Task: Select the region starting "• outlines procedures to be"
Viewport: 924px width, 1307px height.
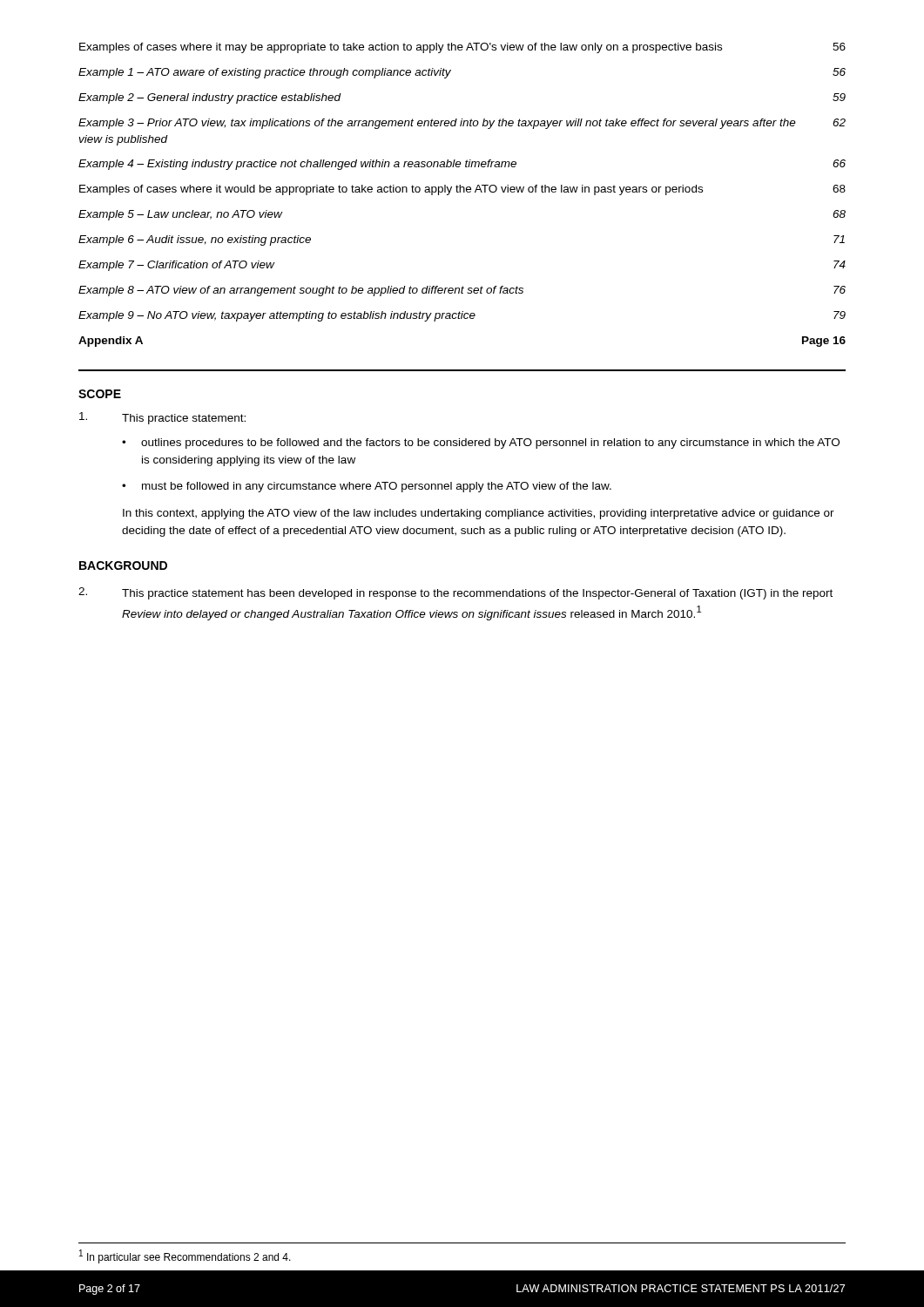Action: (x=484, y=451)
